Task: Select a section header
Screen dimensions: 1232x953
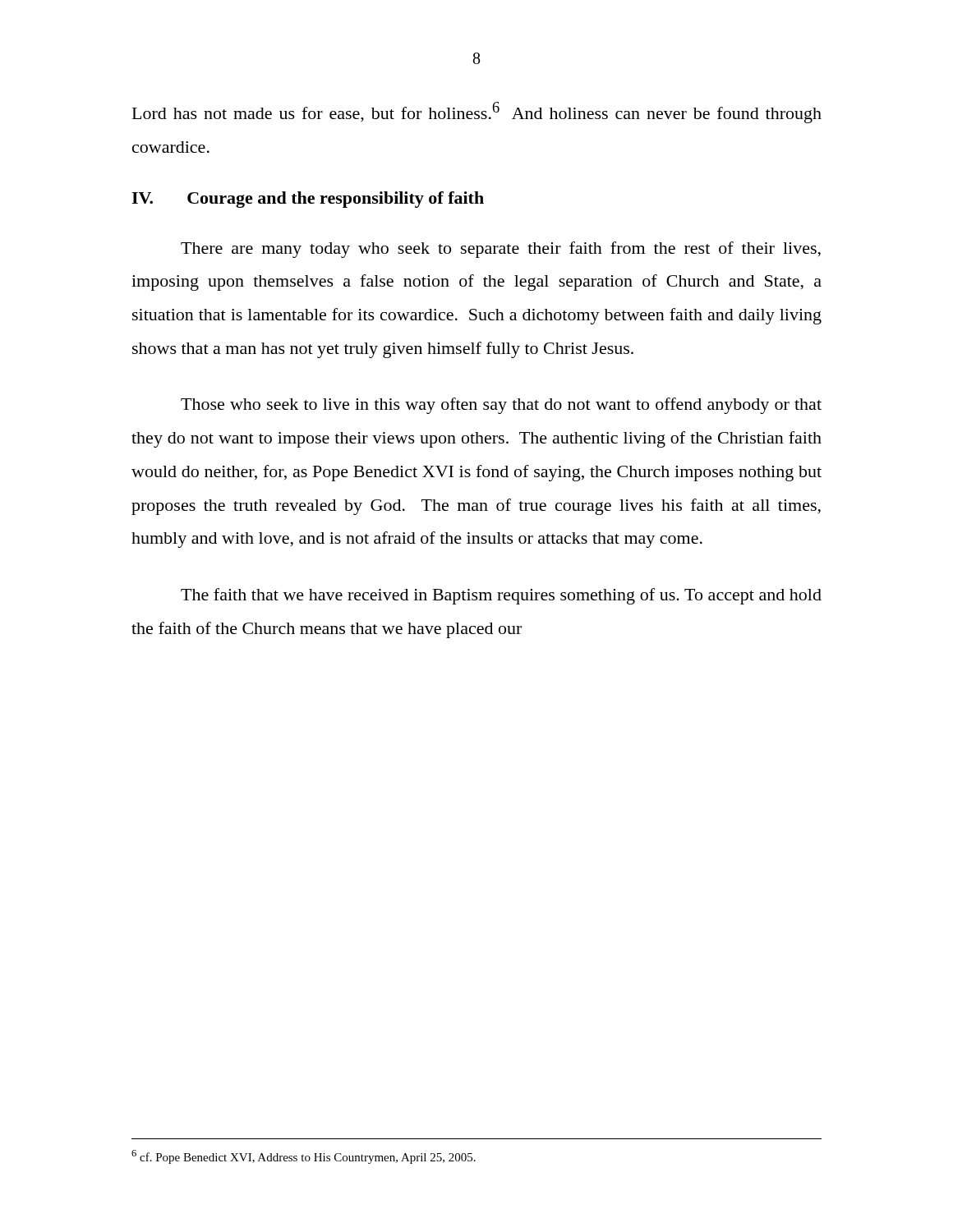Action: (308, 197)
